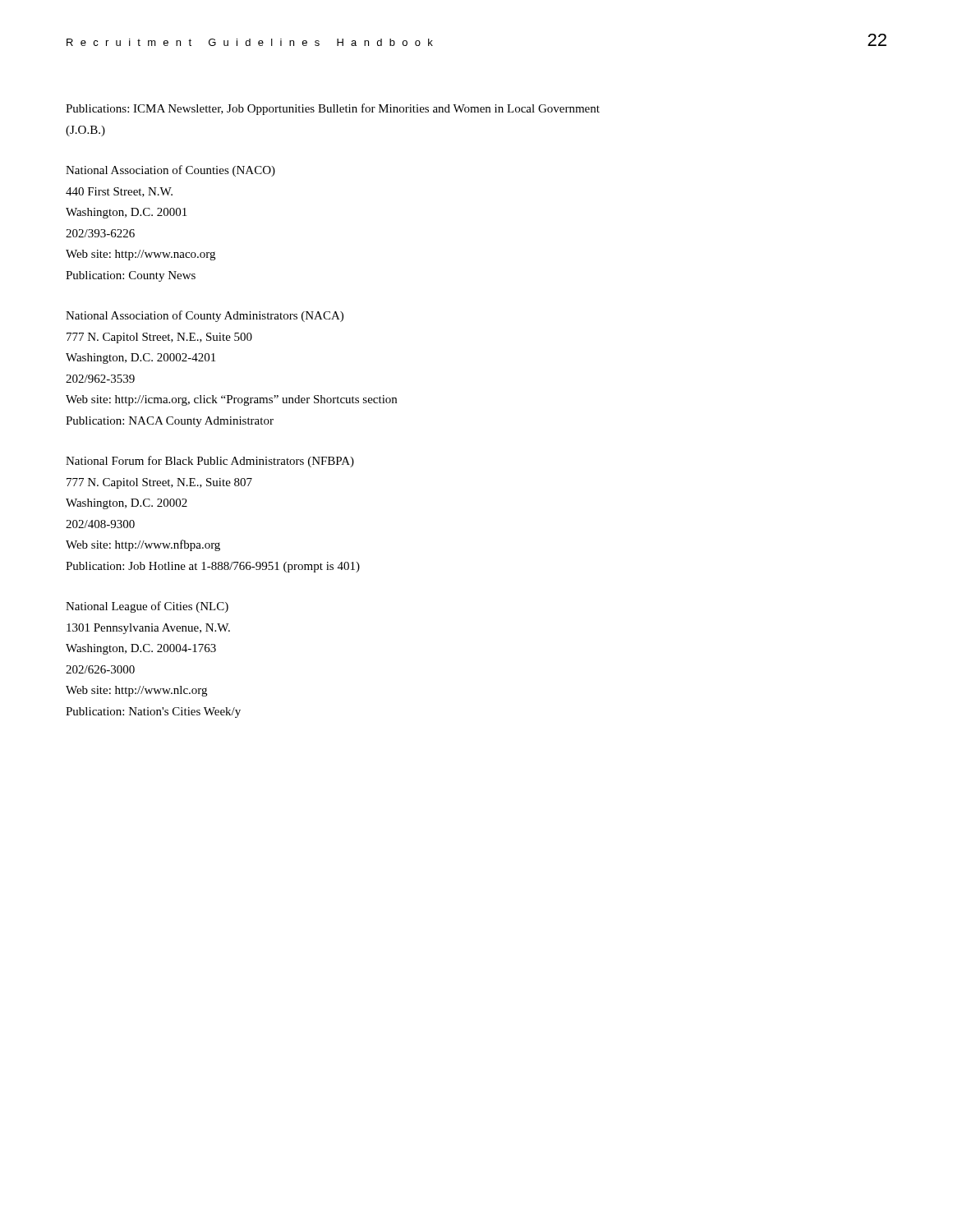953x1232 pixels.
Task: Click on the text starting "National League of"
Action: [x=147, y=607]
